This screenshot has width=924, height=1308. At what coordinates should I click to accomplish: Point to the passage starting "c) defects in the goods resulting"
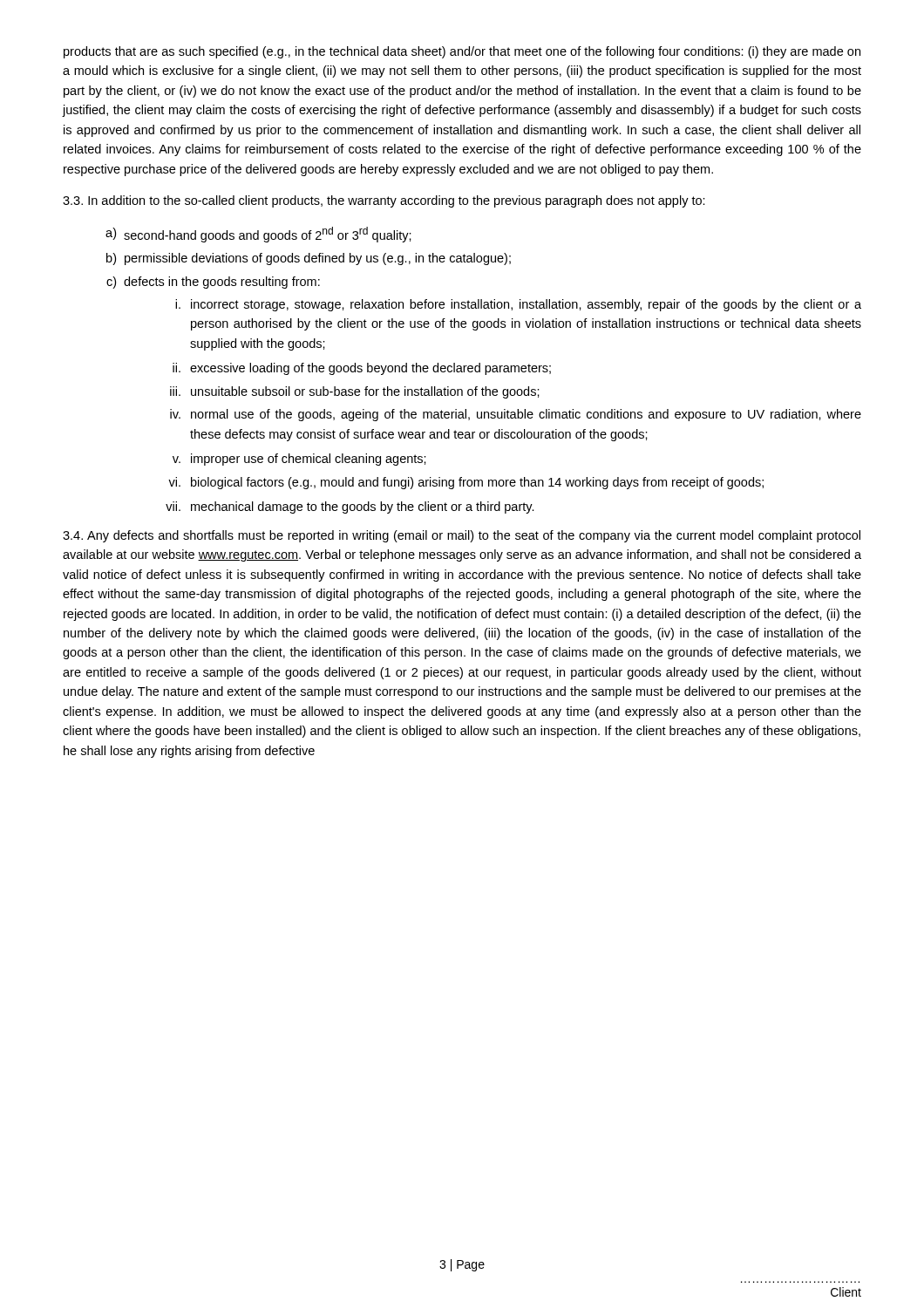(213, 283)
